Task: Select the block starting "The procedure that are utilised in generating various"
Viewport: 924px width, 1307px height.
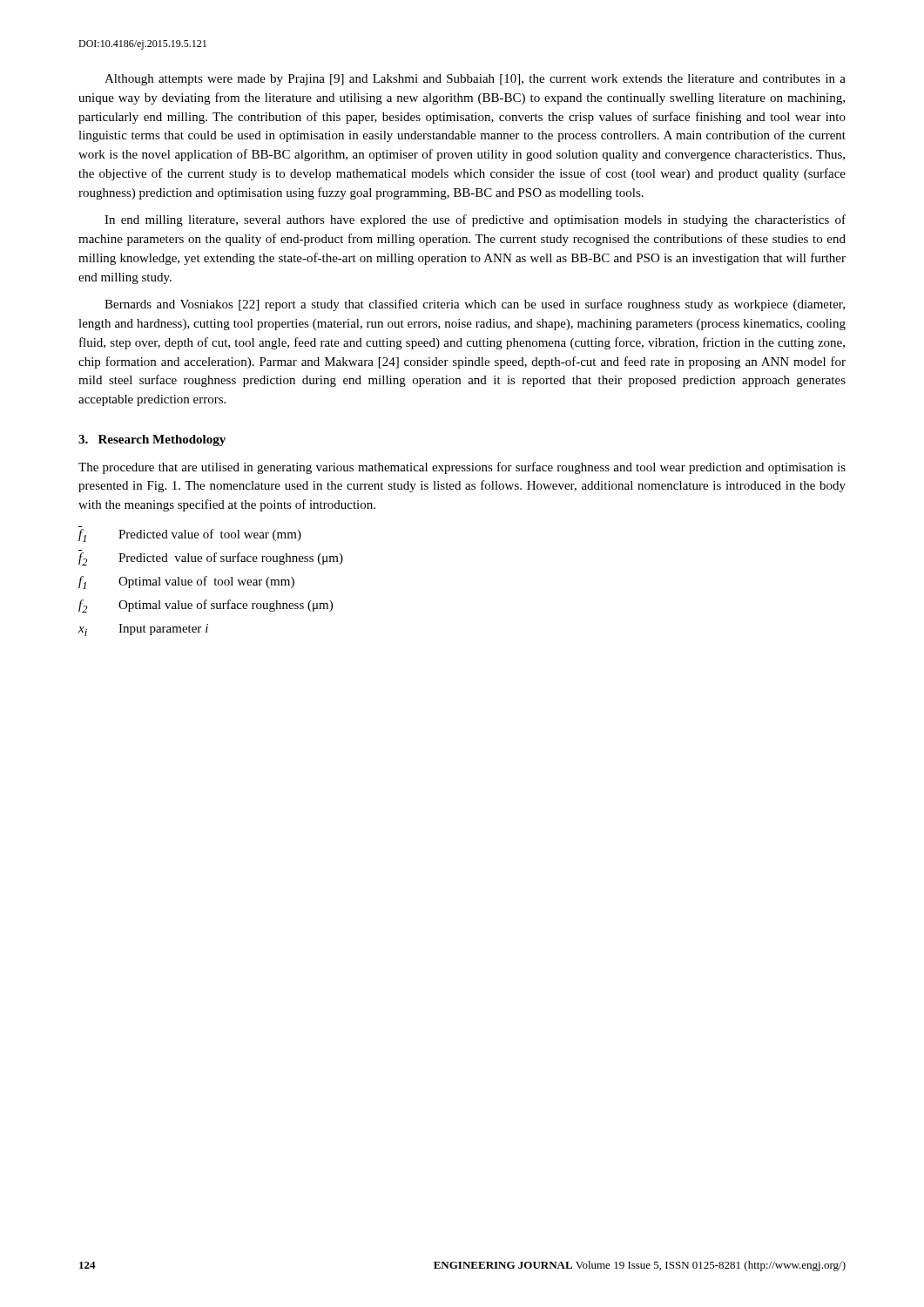Action: [x=462, y=486]
